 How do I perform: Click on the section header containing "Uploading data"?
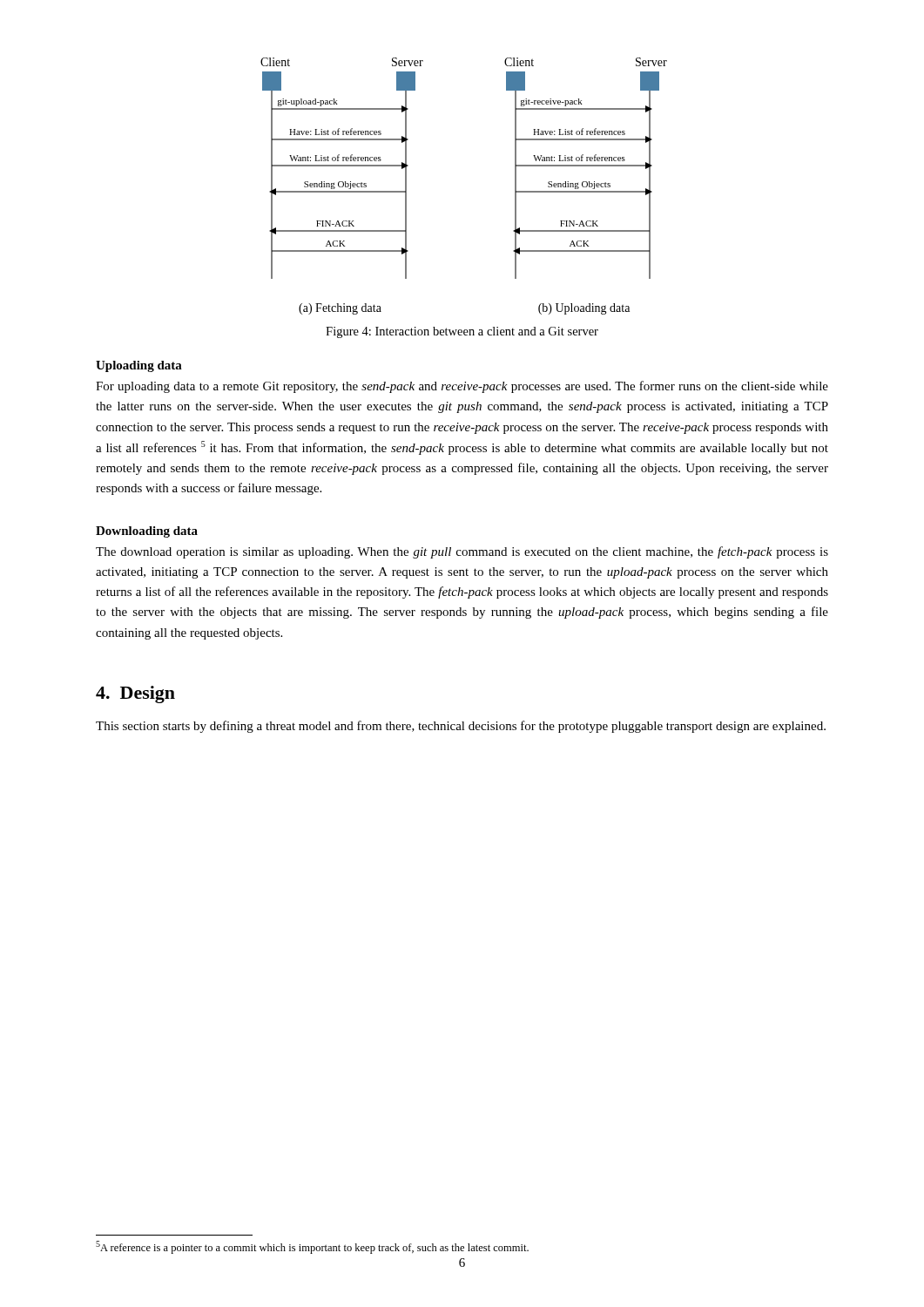point(139,365)
